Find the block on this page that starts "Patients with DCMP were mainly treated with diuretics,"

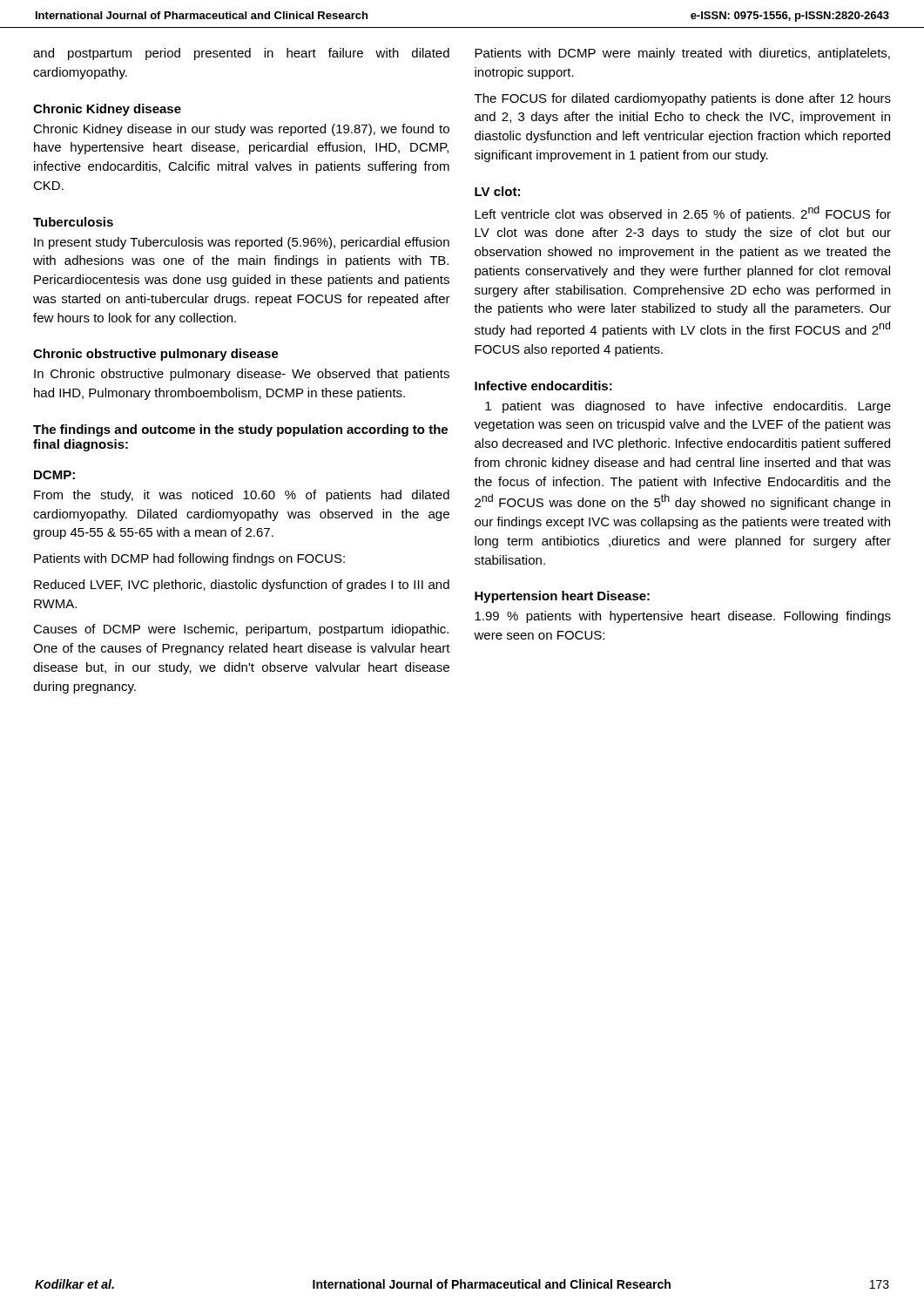tap(683, 62)
